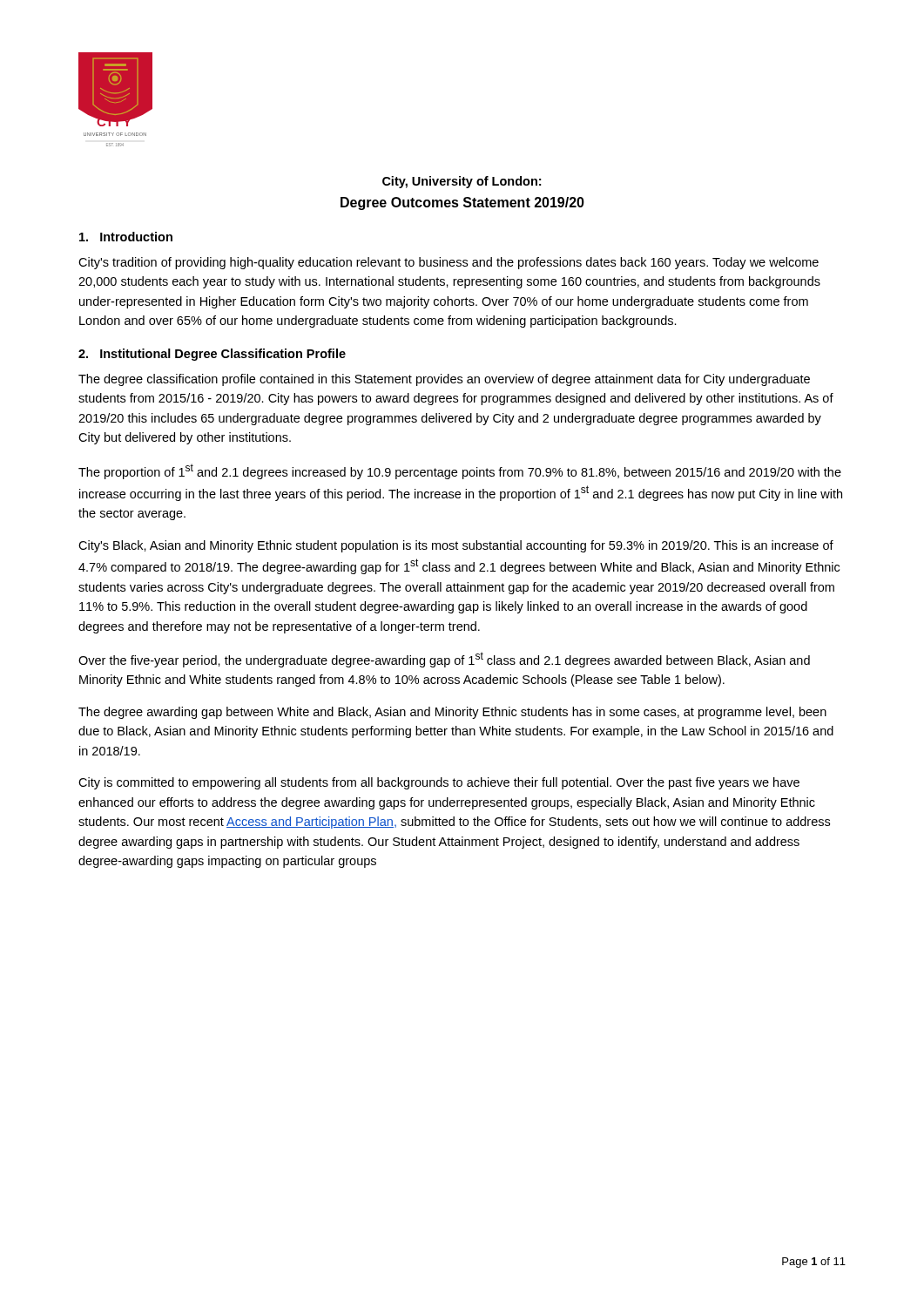Locate the text block that reads "The degree classification profile contained in this"
The width and height of the screenshot is (924, 1307).
pos(456,408)
